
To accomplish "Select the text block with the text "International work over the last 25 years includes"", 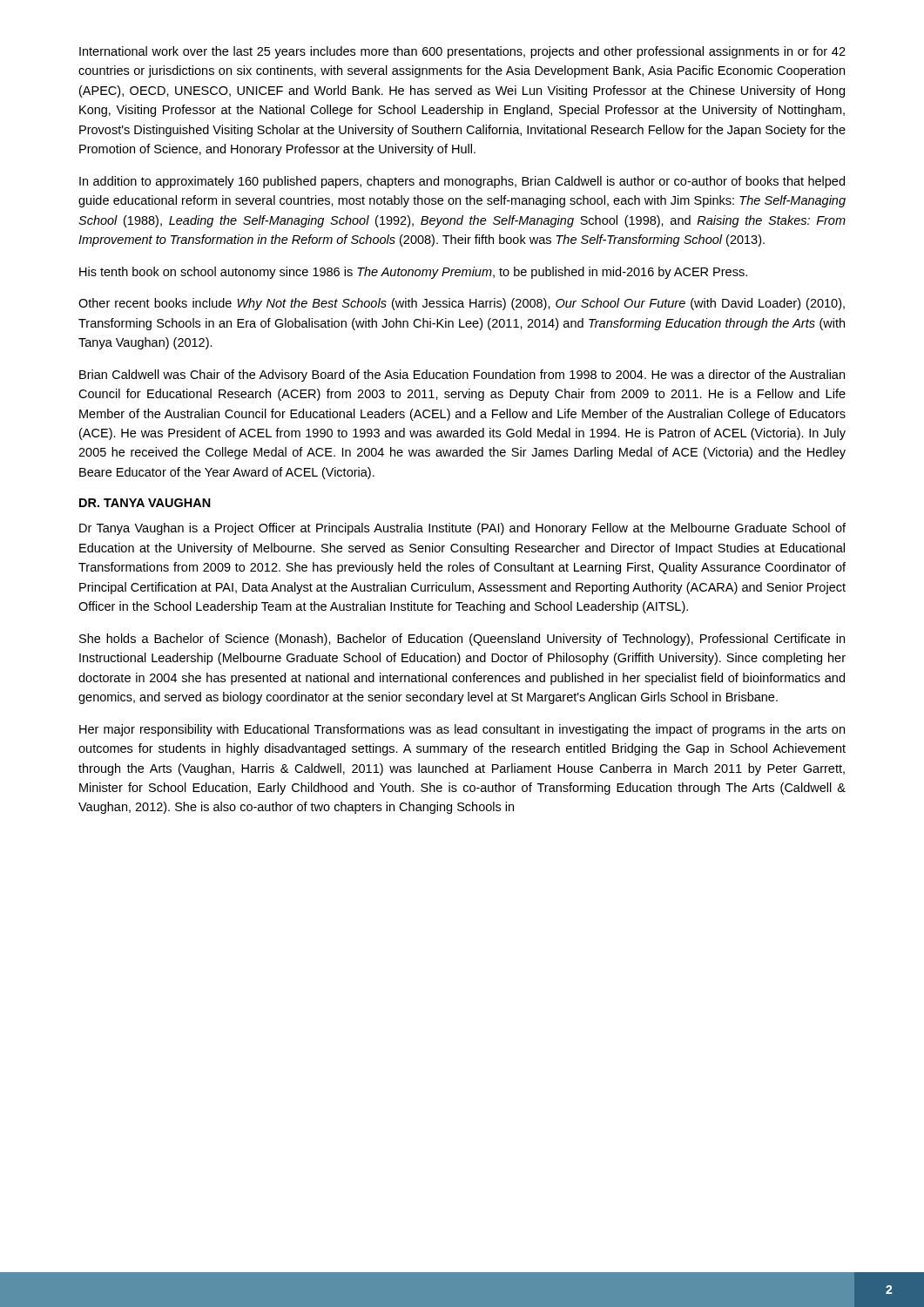I will click(x=462, y=100).
